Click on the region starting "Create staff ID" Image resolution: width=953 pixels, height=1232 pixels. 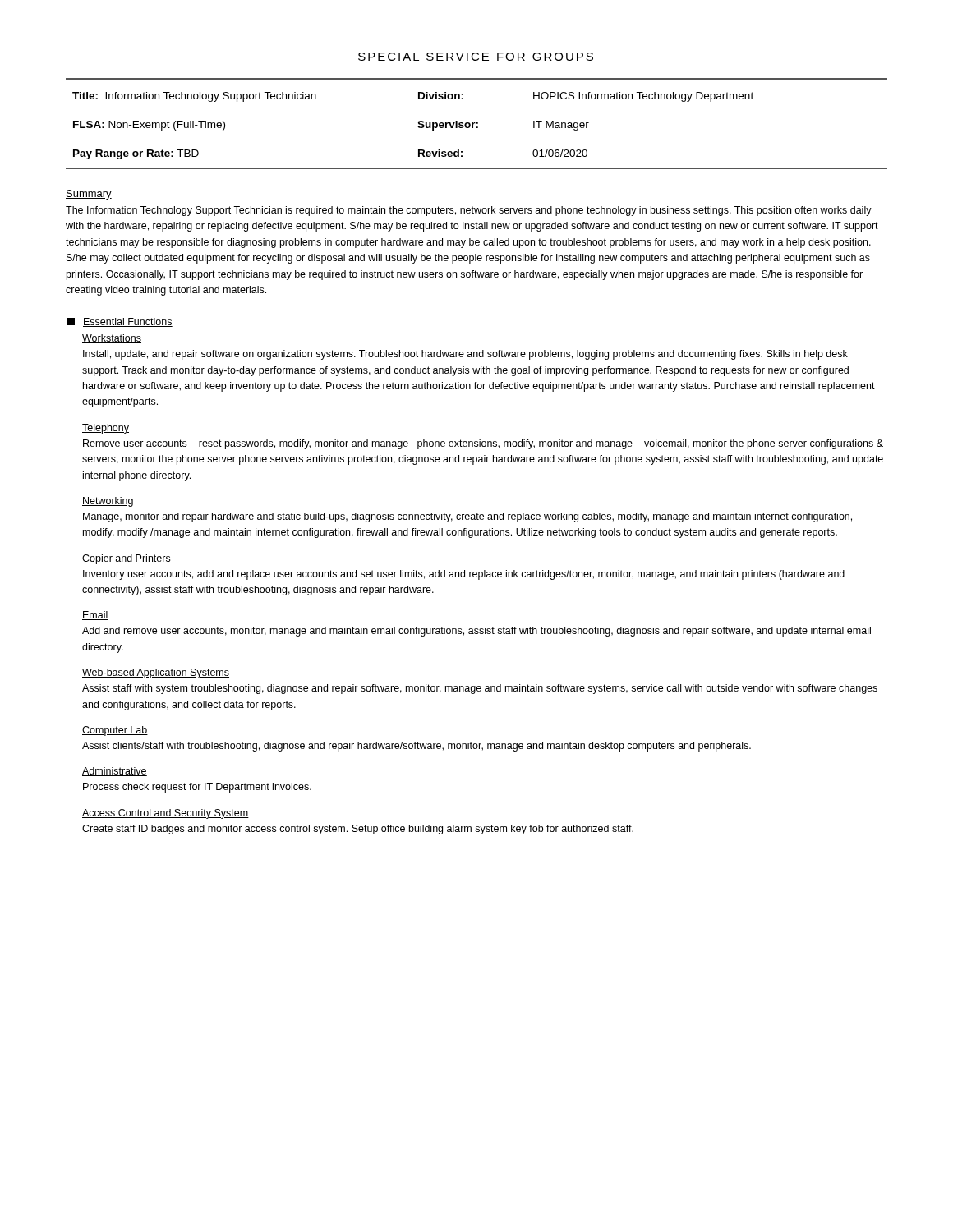tap(358, 828)
